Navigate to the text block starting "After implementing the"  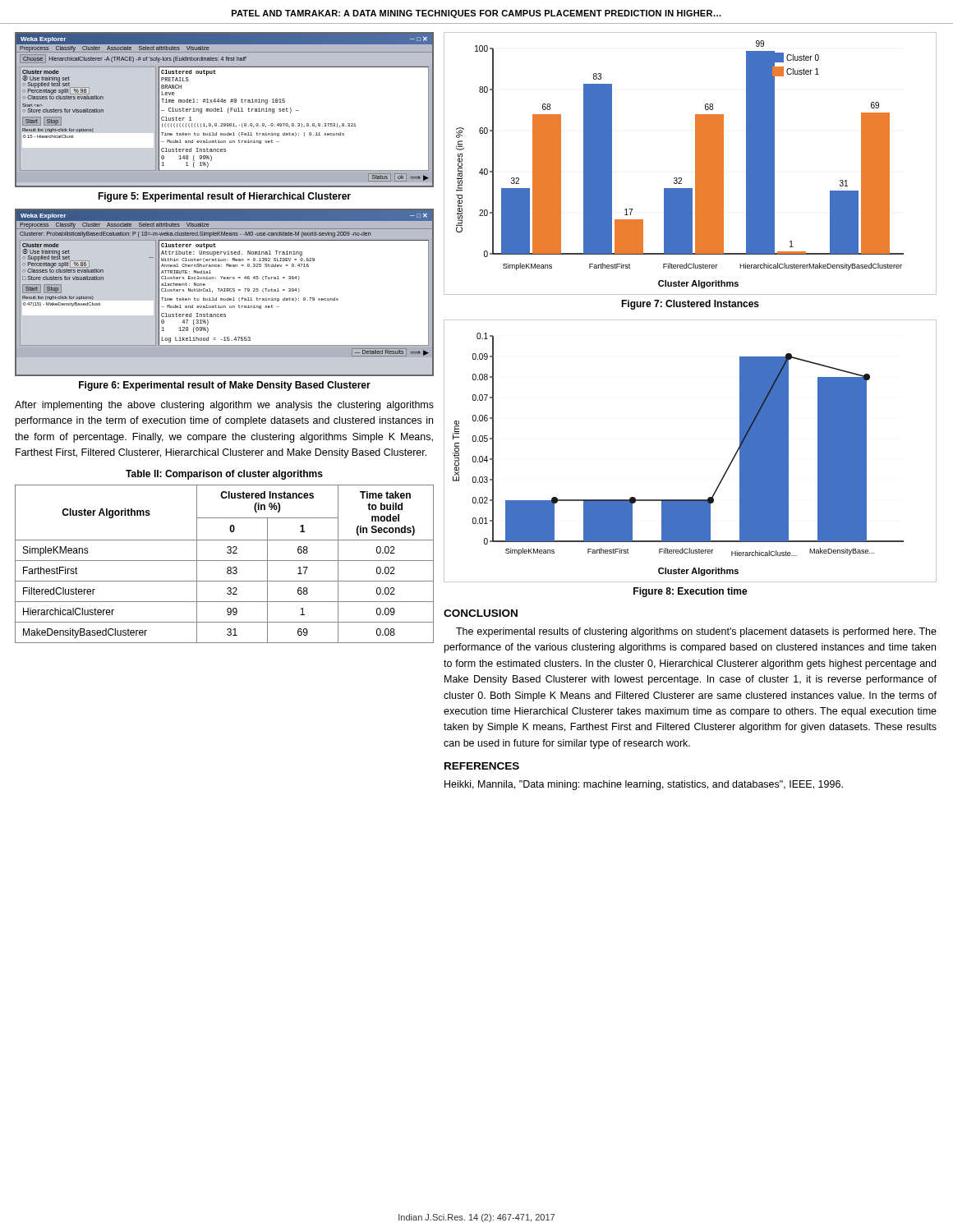click(x=224, y=429)
